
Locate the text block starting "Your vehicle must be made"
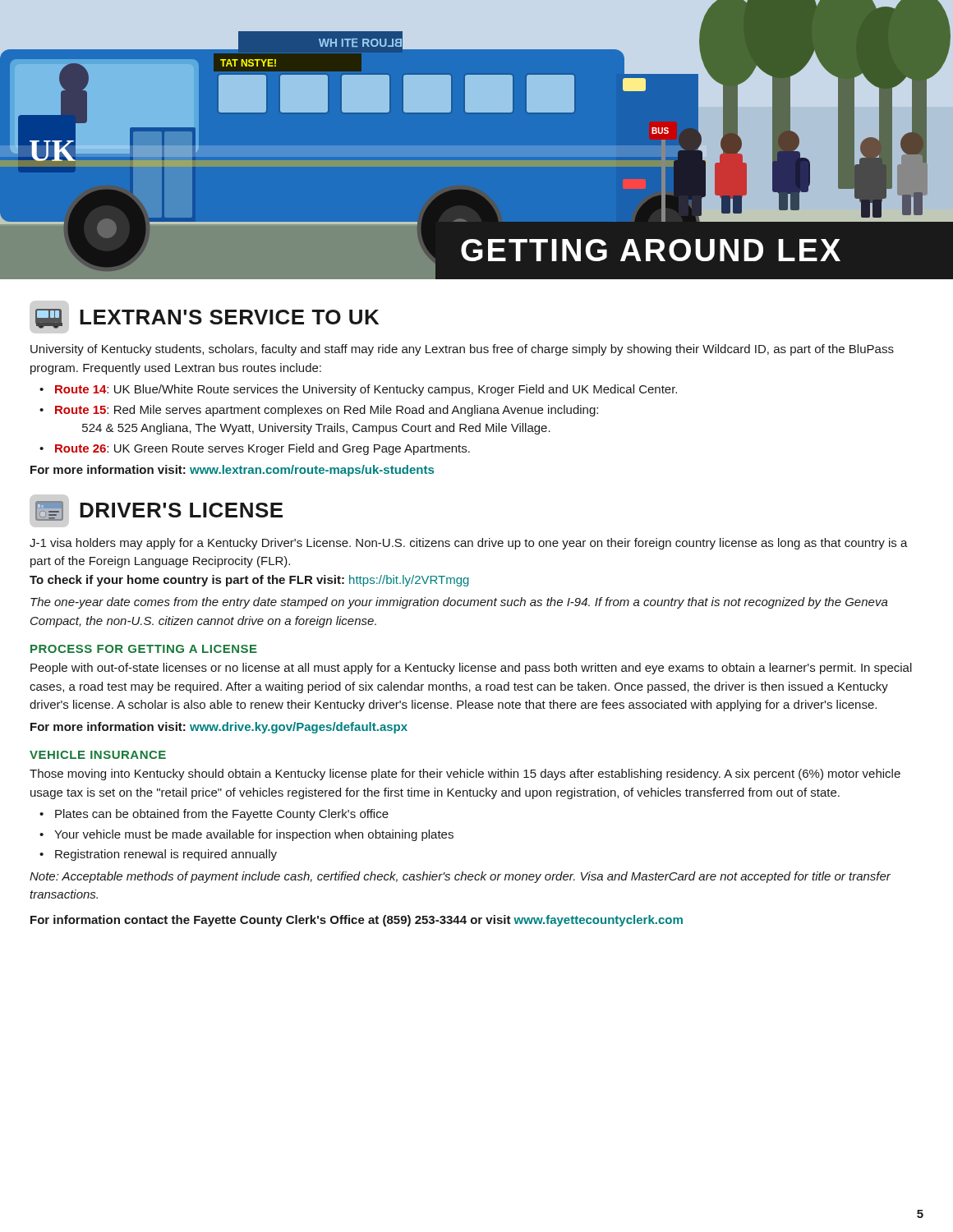(254, 834)
